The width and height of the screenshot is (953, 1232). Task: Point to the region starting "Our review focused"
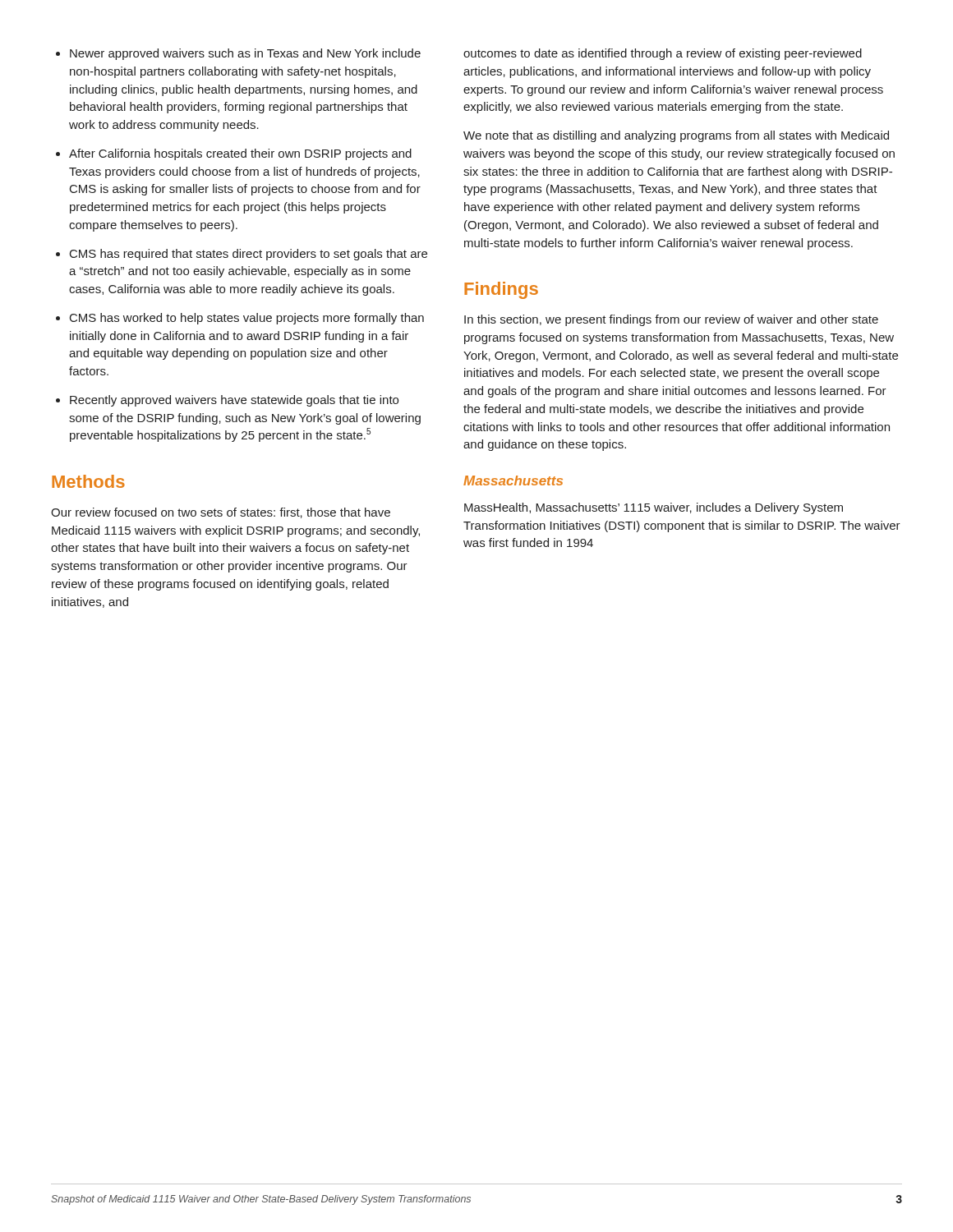[x=236, y=557]
